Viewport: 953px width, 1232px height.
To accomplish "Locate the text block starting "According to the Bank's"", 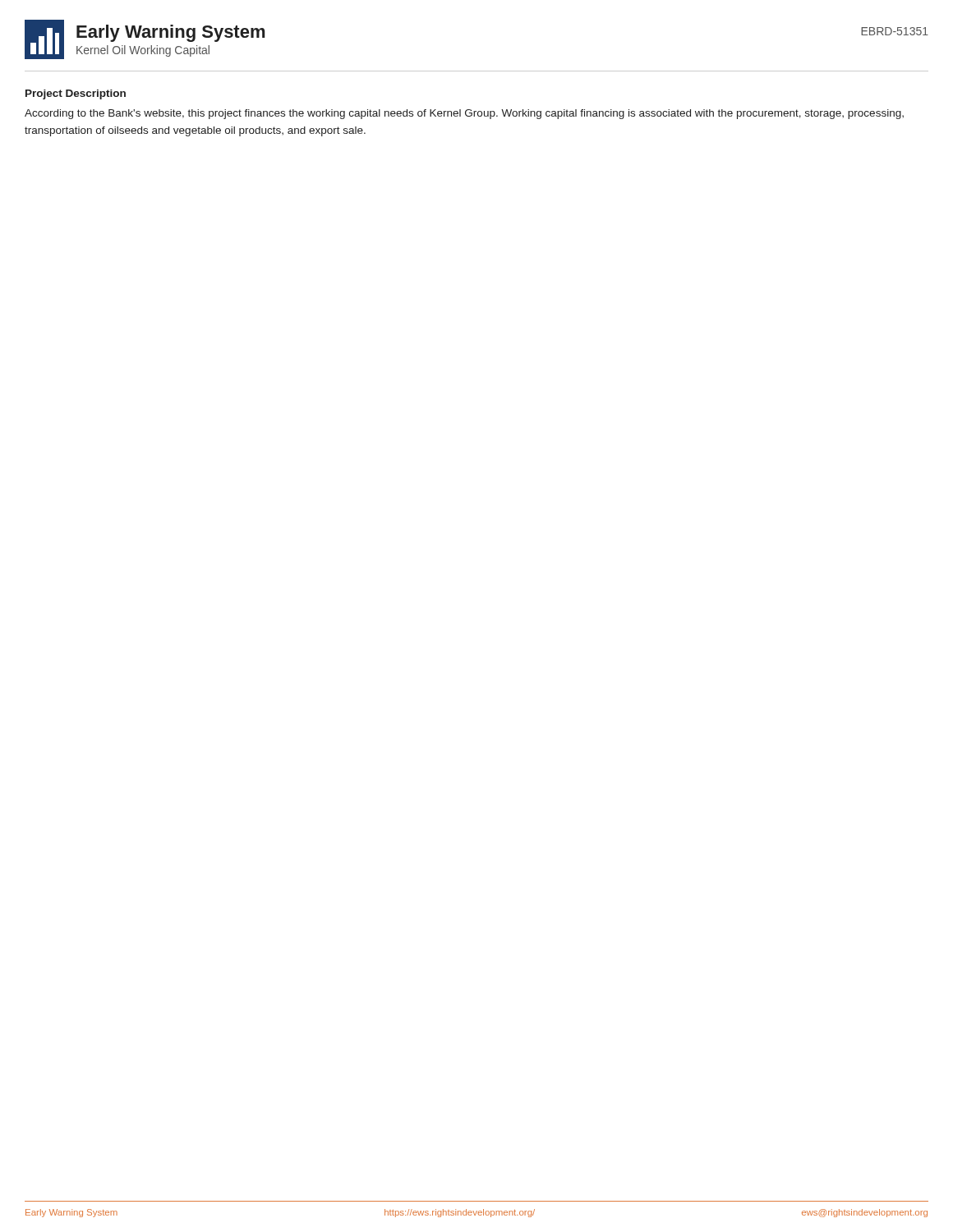I will (465, 122).
